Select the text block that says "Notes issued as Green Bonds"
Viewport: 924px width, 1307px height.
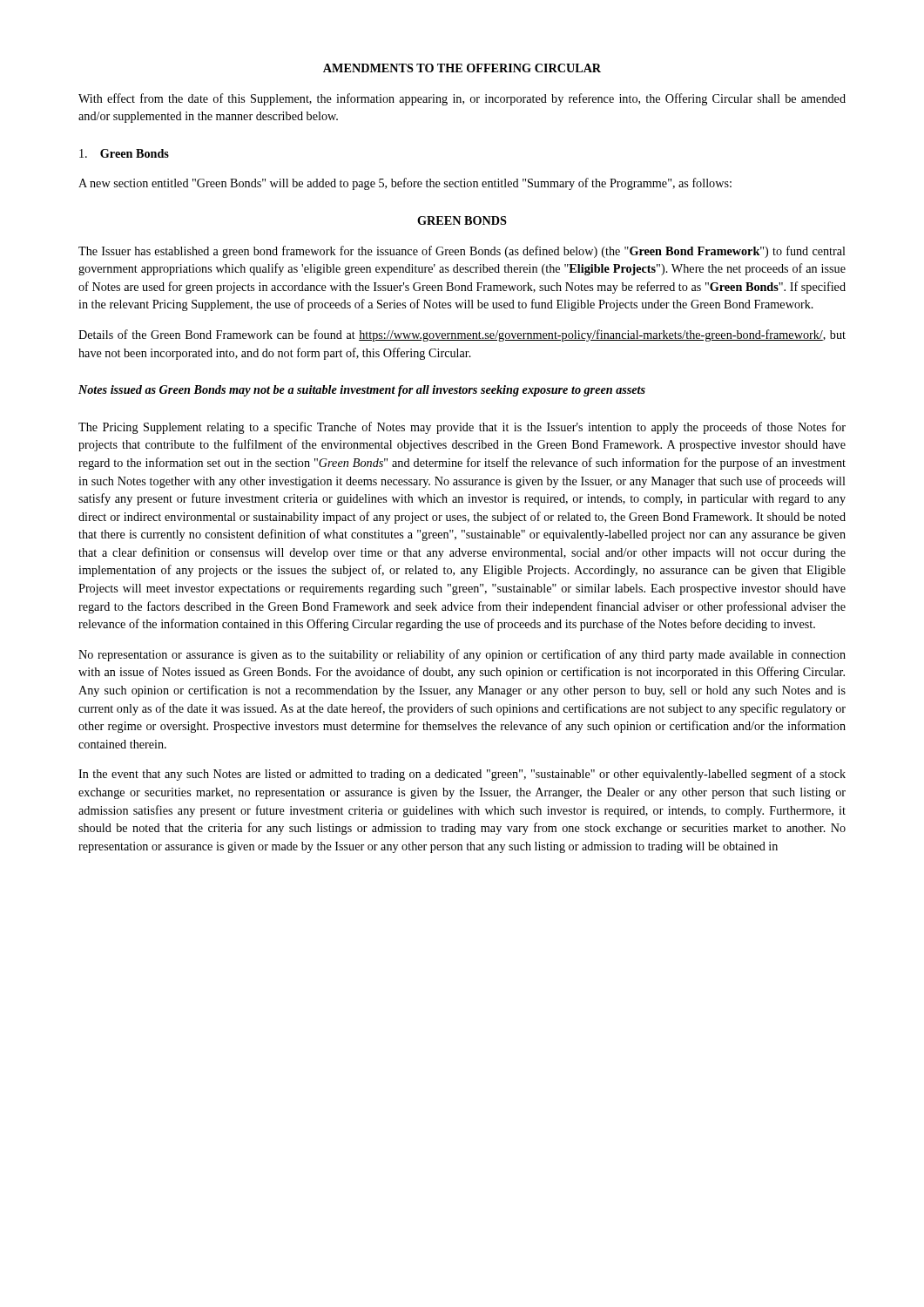coord(462,390)
